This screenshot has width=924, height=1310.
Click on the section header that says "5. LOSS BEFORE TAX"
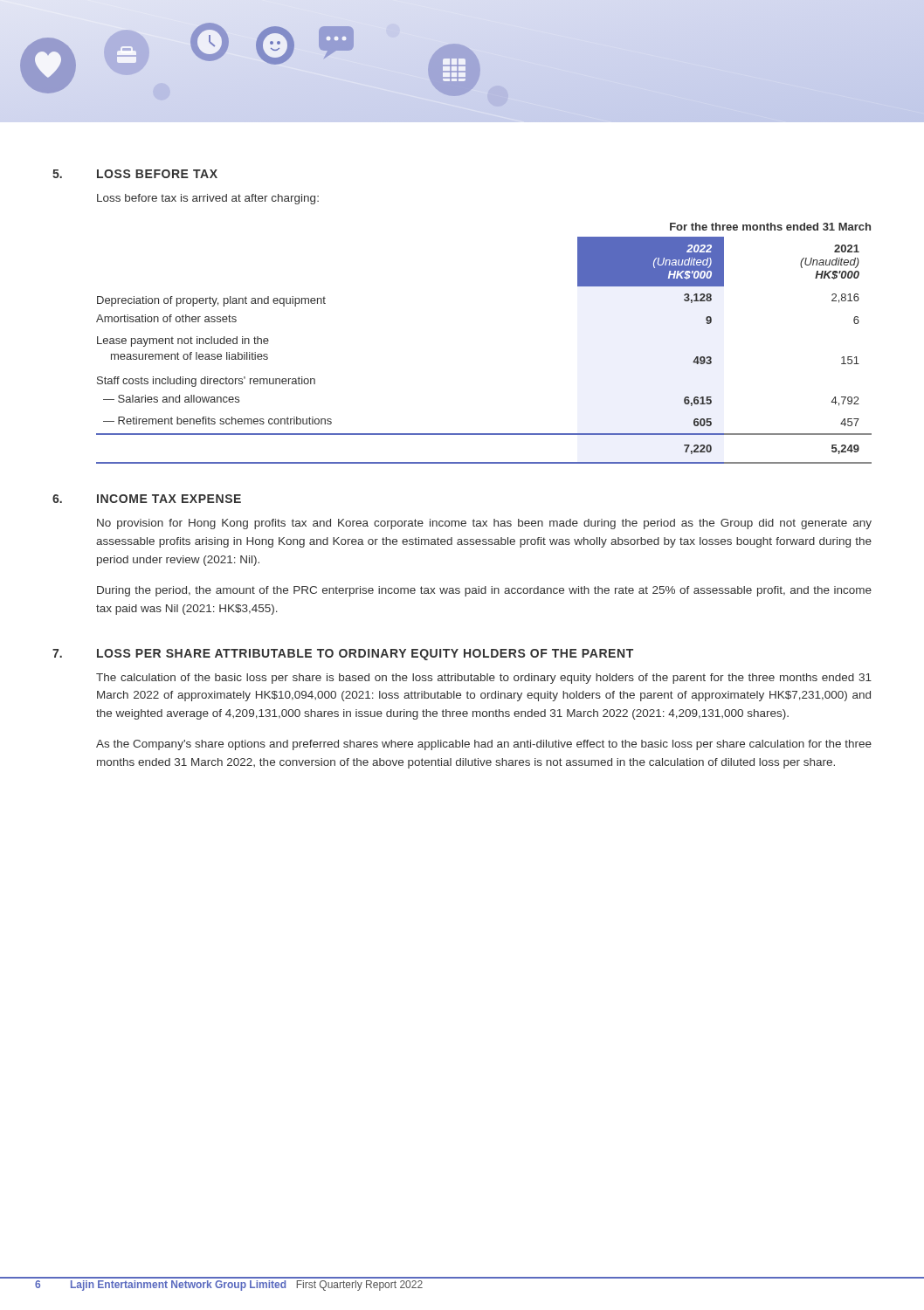(x=135, y=174)
